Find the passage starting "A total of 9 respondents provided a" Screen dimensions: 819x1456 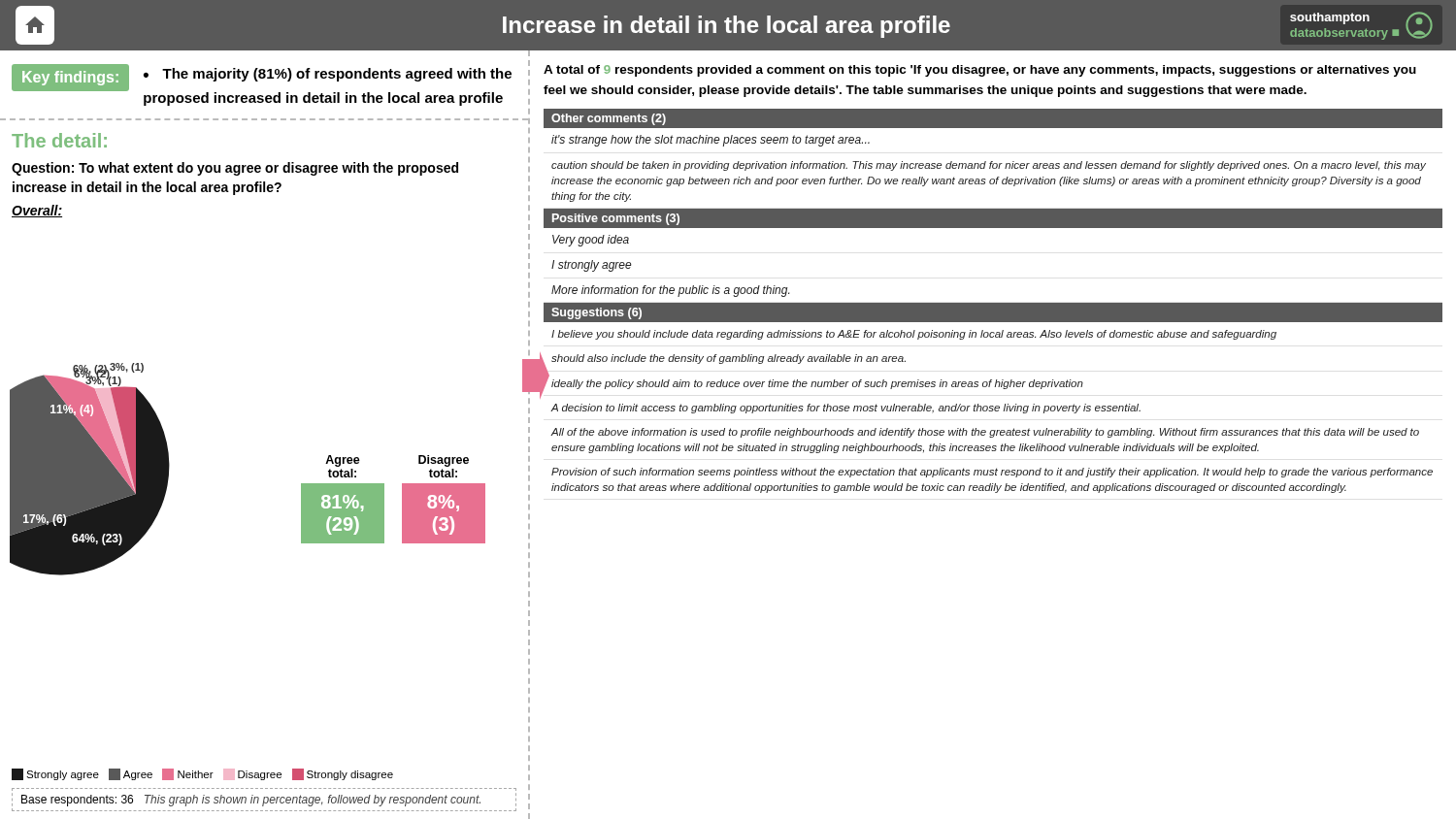tap(980, 80)
